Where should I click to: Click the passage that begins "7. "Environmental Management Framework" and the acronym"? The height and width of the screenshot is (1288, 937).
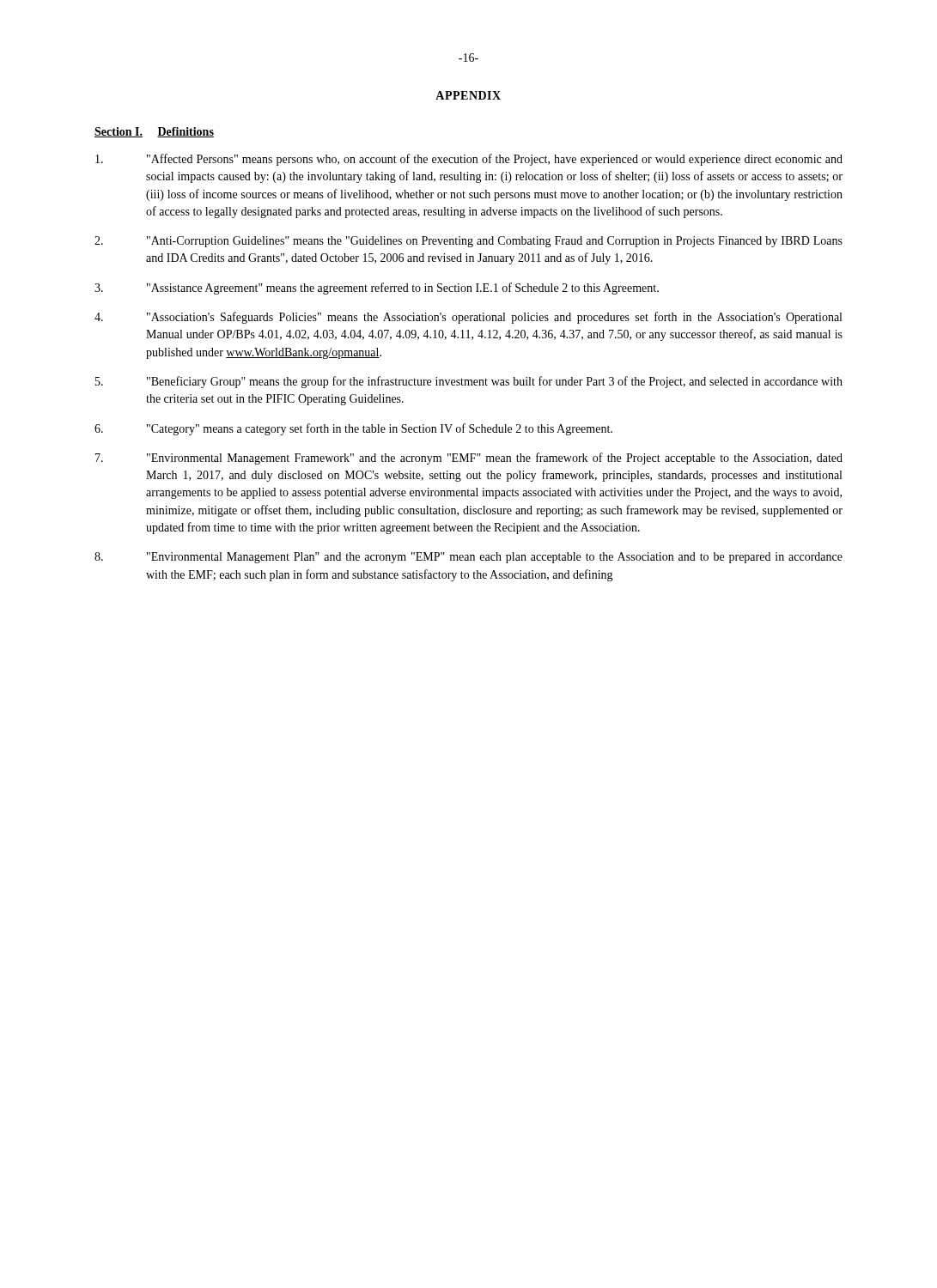(x=468, y=493)
